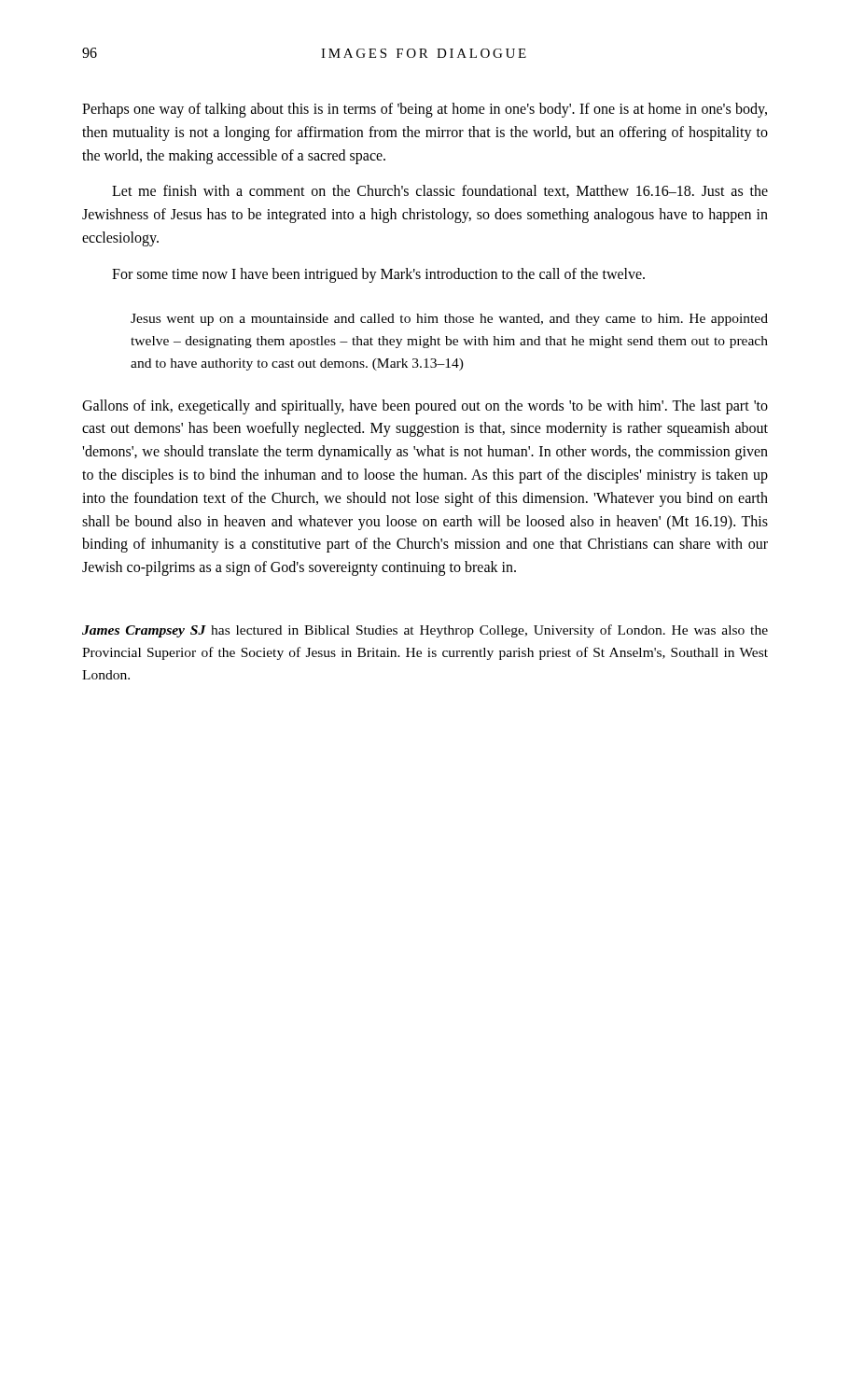850x1400 pixels.
Task: Select the text block starting "James Crampsey SJ has lectured in Biblical Studies"
Action: pyautogui.click(x=425, y=652)
